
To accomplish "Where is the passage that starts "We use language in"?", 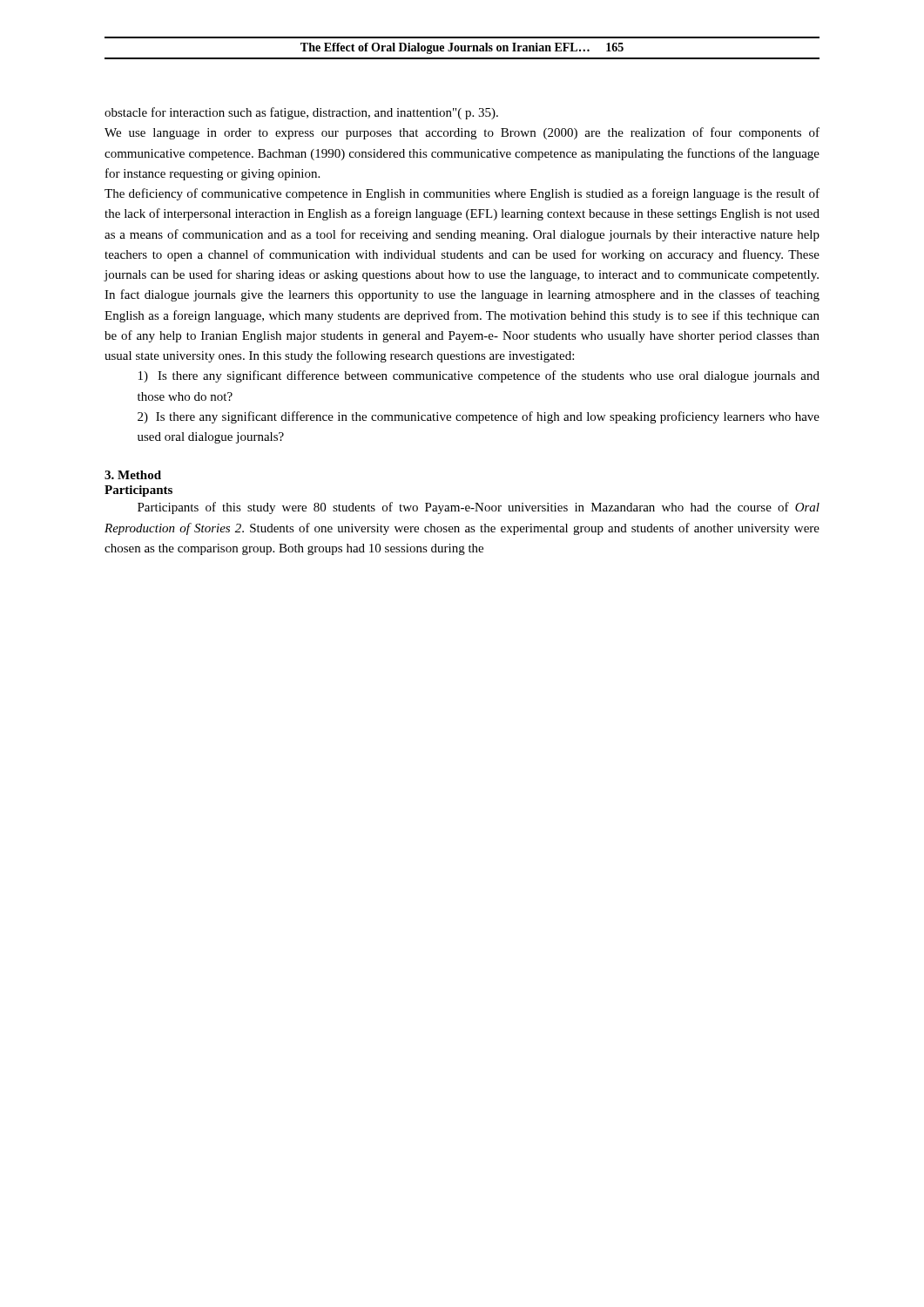I will 462,153.
